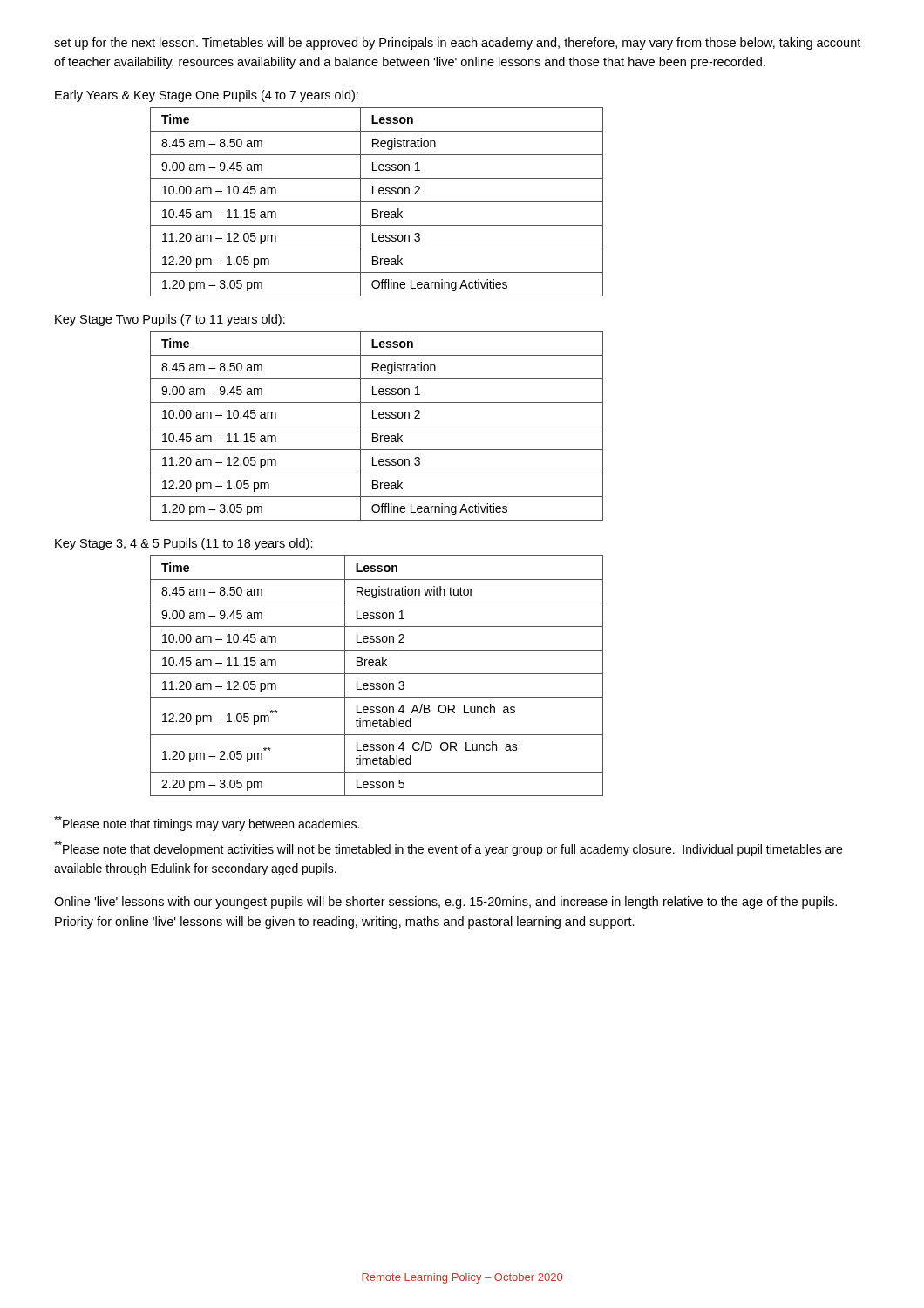
Task: Find the block on this page that starts "set up for the next lesson. Timetables"
Action: (x=457, y=53)
